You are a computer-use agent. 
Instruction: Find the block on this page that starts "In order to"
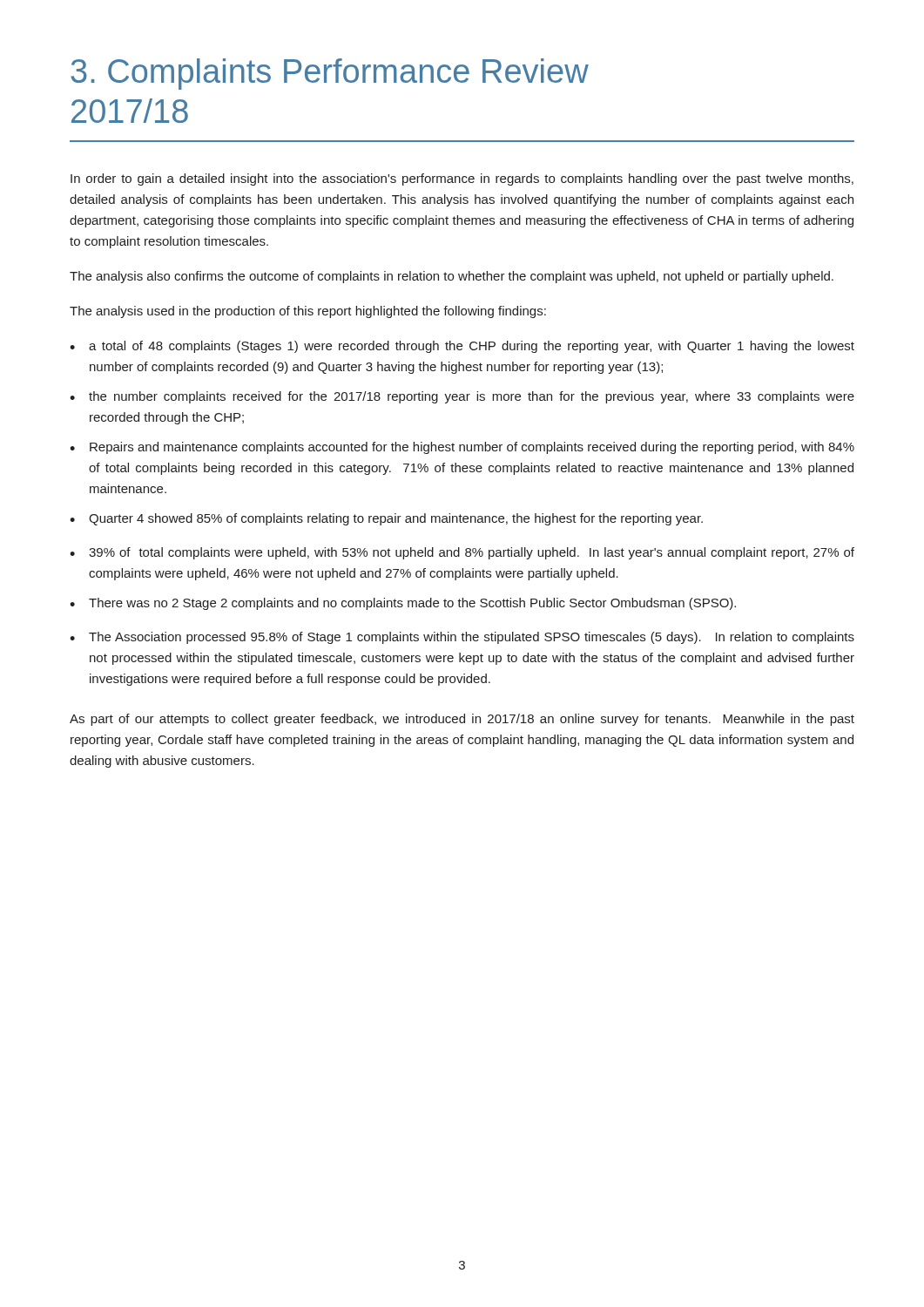(462, 210)
